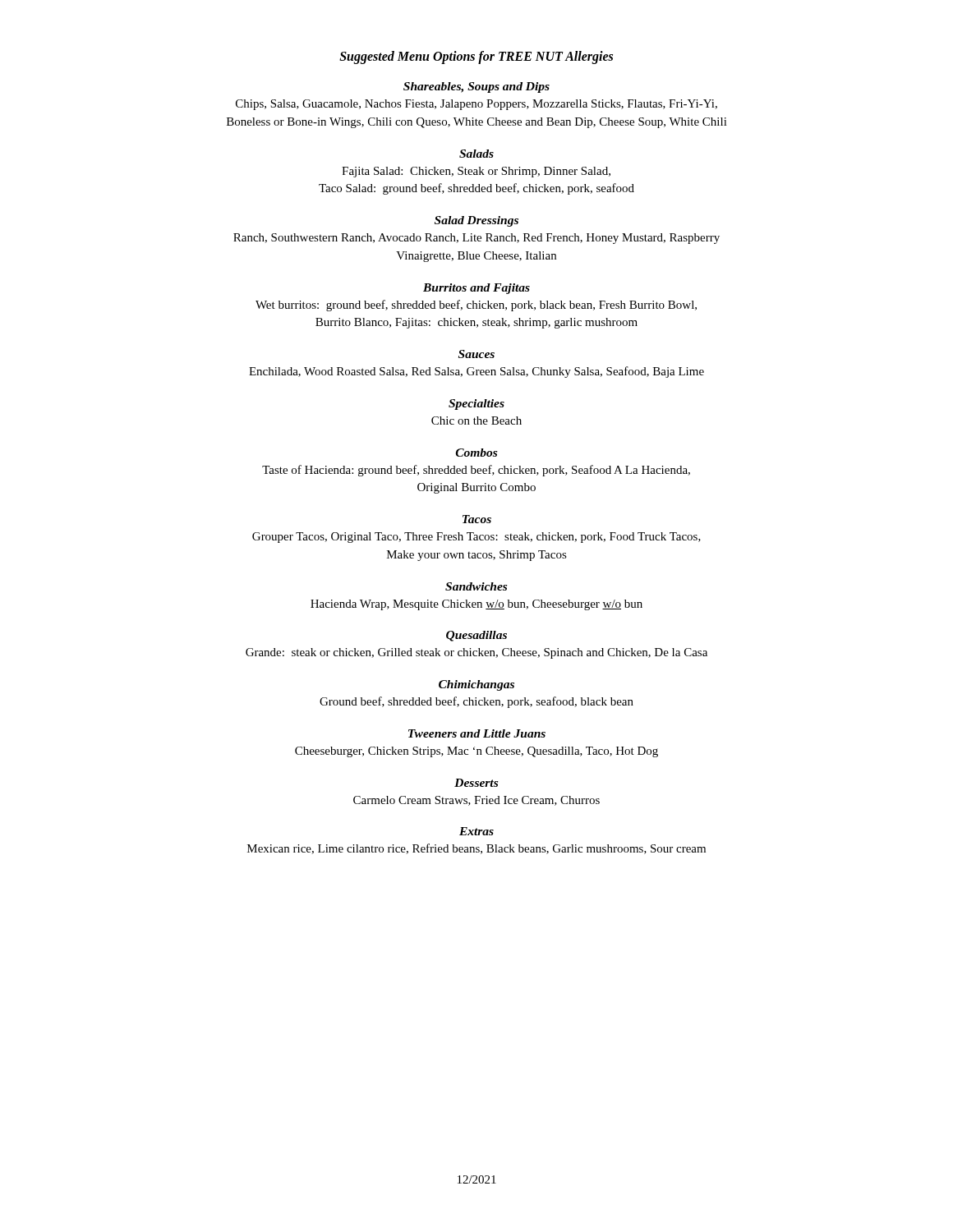953x1232 pixels.
Task: Find the text block that says "Grouper Tacos, Original"
Action: [x=476, y=545]
